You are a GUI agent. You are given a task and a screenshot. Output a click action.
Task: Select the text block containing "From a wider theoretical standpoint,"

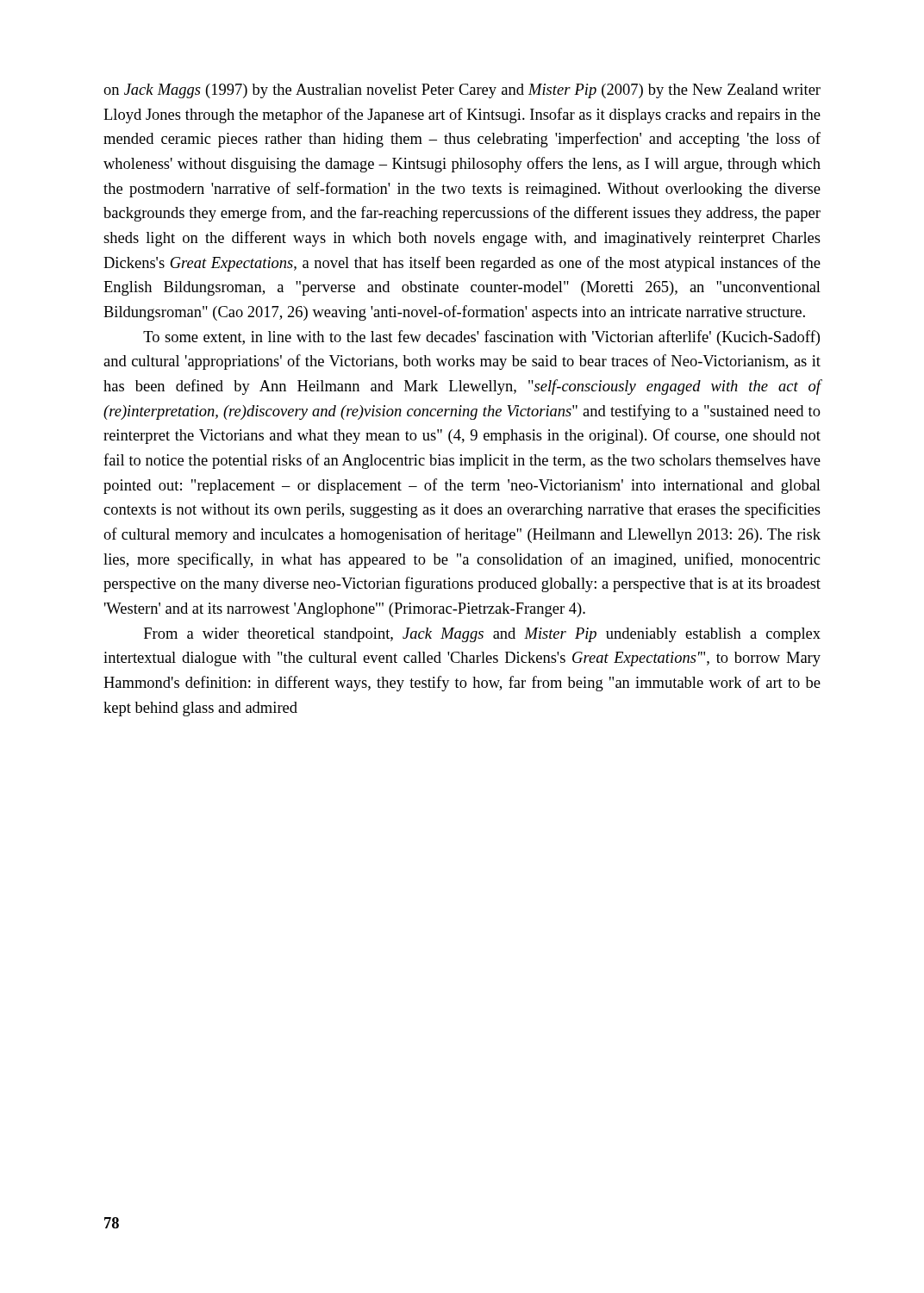pos(462,671)
